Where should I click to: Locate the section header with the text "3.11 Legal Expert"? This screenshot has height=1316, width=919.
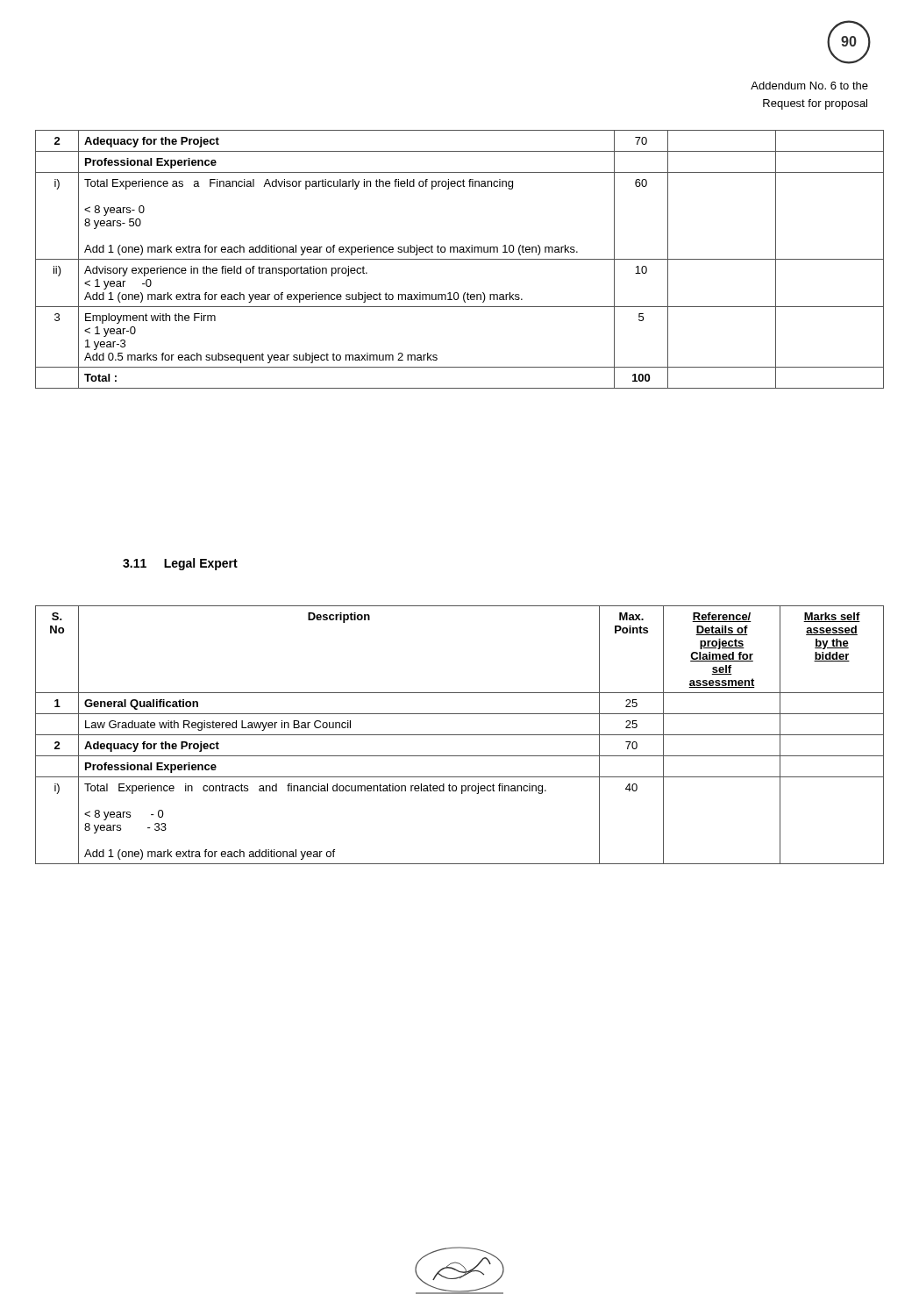[x=180, y=563]
